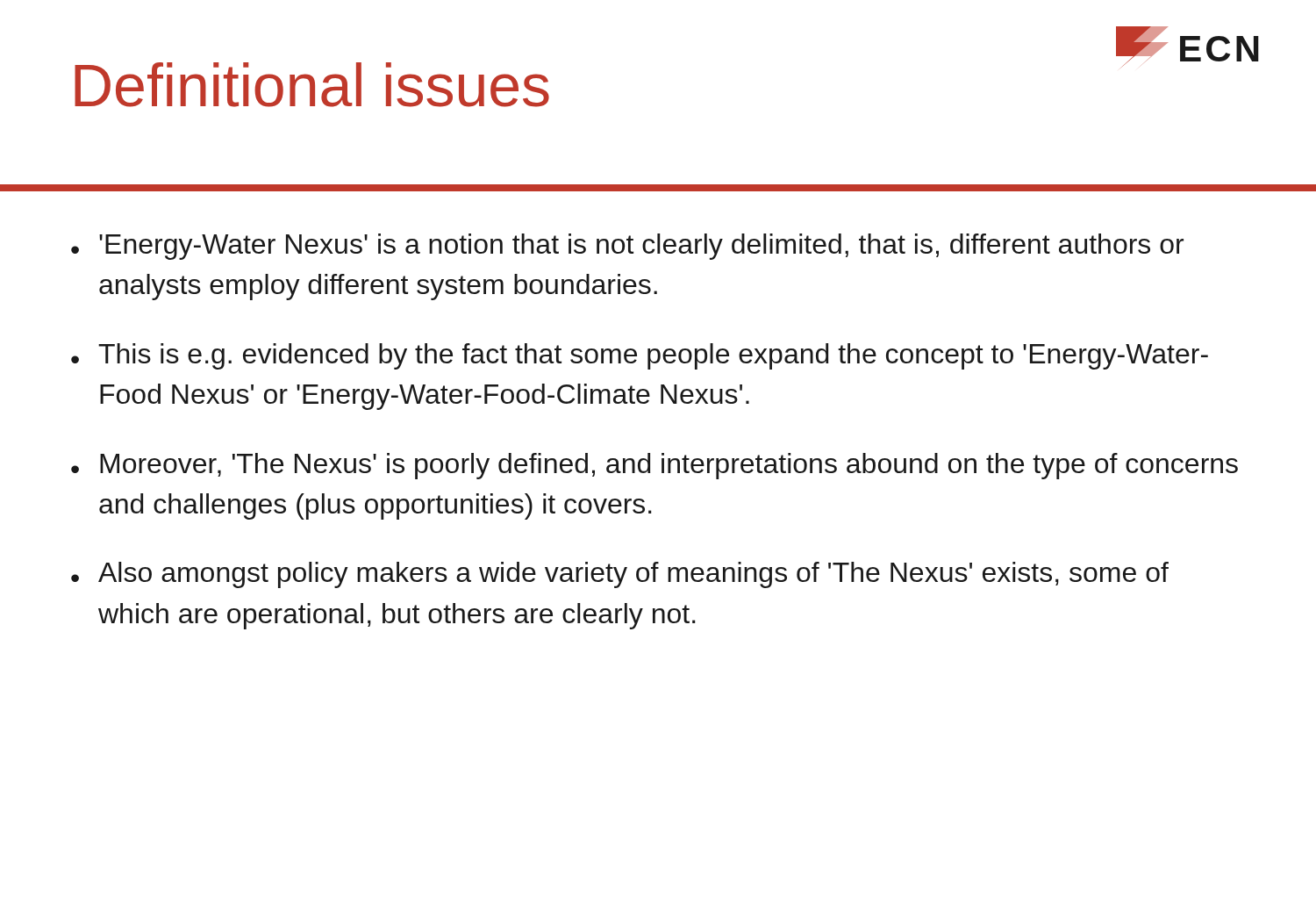The width and height of the screenshot is (1316, 912).
Task: Locate the block of text that opens with "• This is"
Action: coord(658,374)
